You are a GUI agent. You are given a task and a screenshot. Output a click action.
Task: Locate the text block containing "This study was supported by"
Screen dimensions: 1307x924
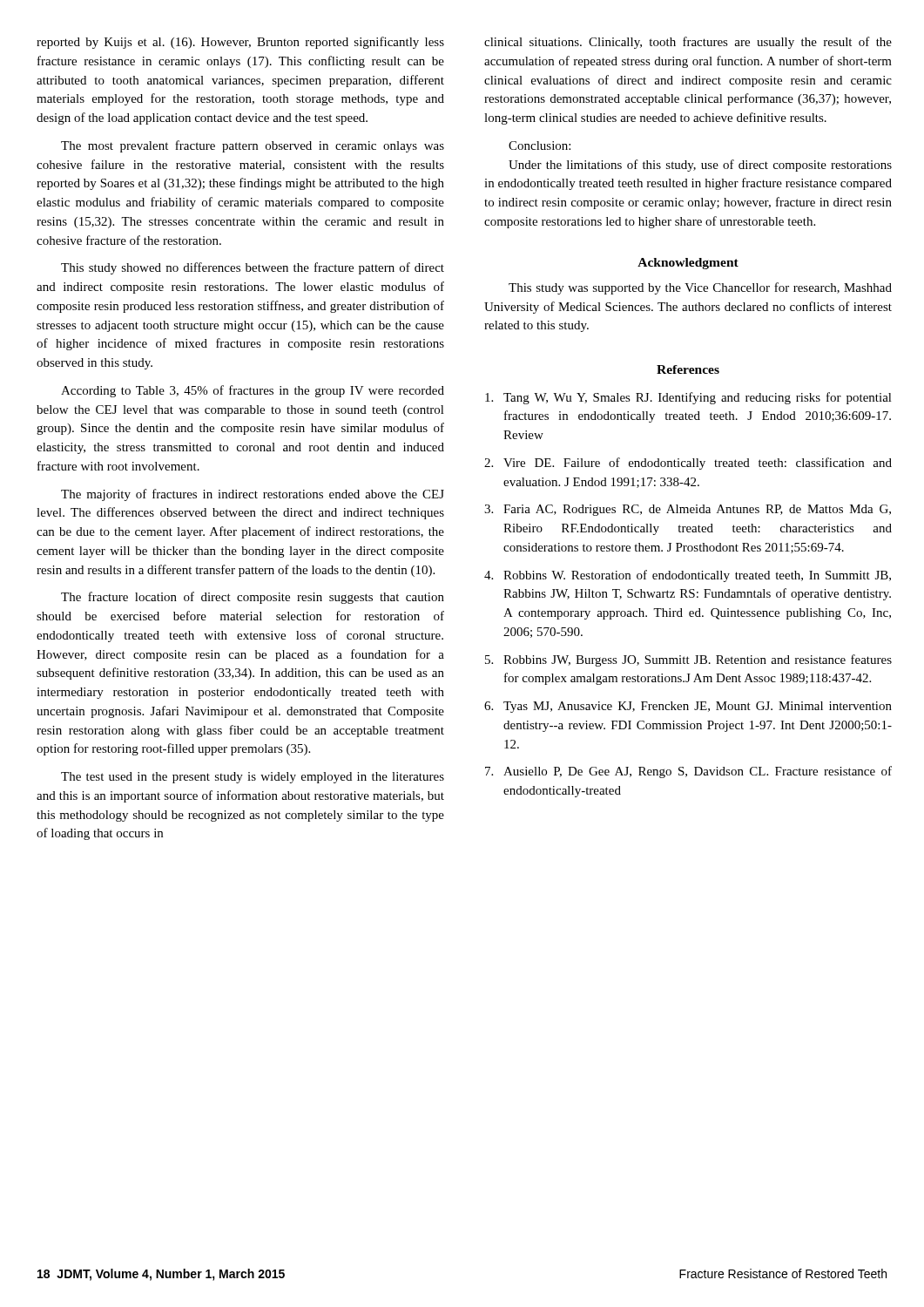pyautogui.click(x=688, y=307)
